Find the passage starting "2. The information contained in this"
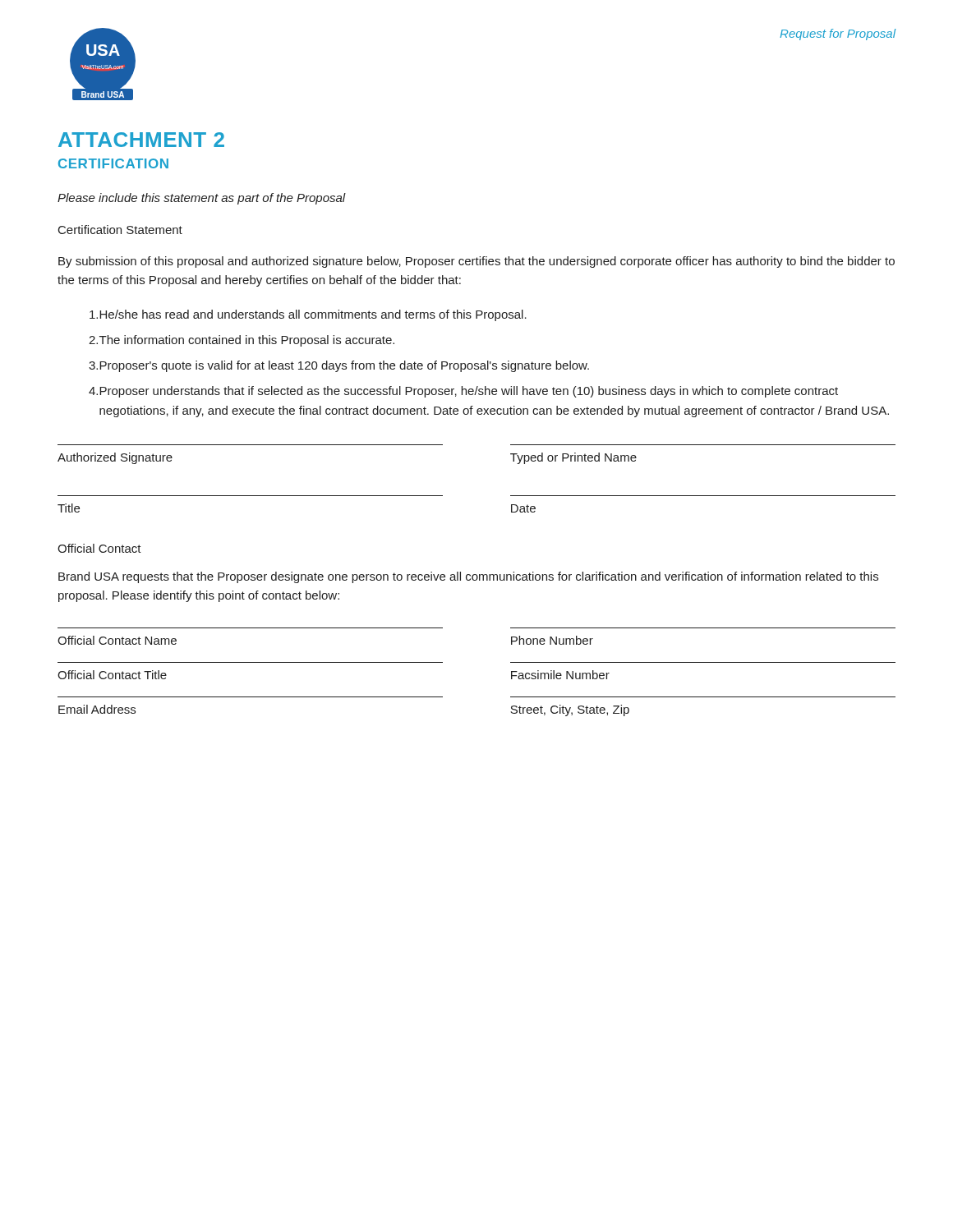Viewport: 953px width, 1232px height. [x=242, y=341]
